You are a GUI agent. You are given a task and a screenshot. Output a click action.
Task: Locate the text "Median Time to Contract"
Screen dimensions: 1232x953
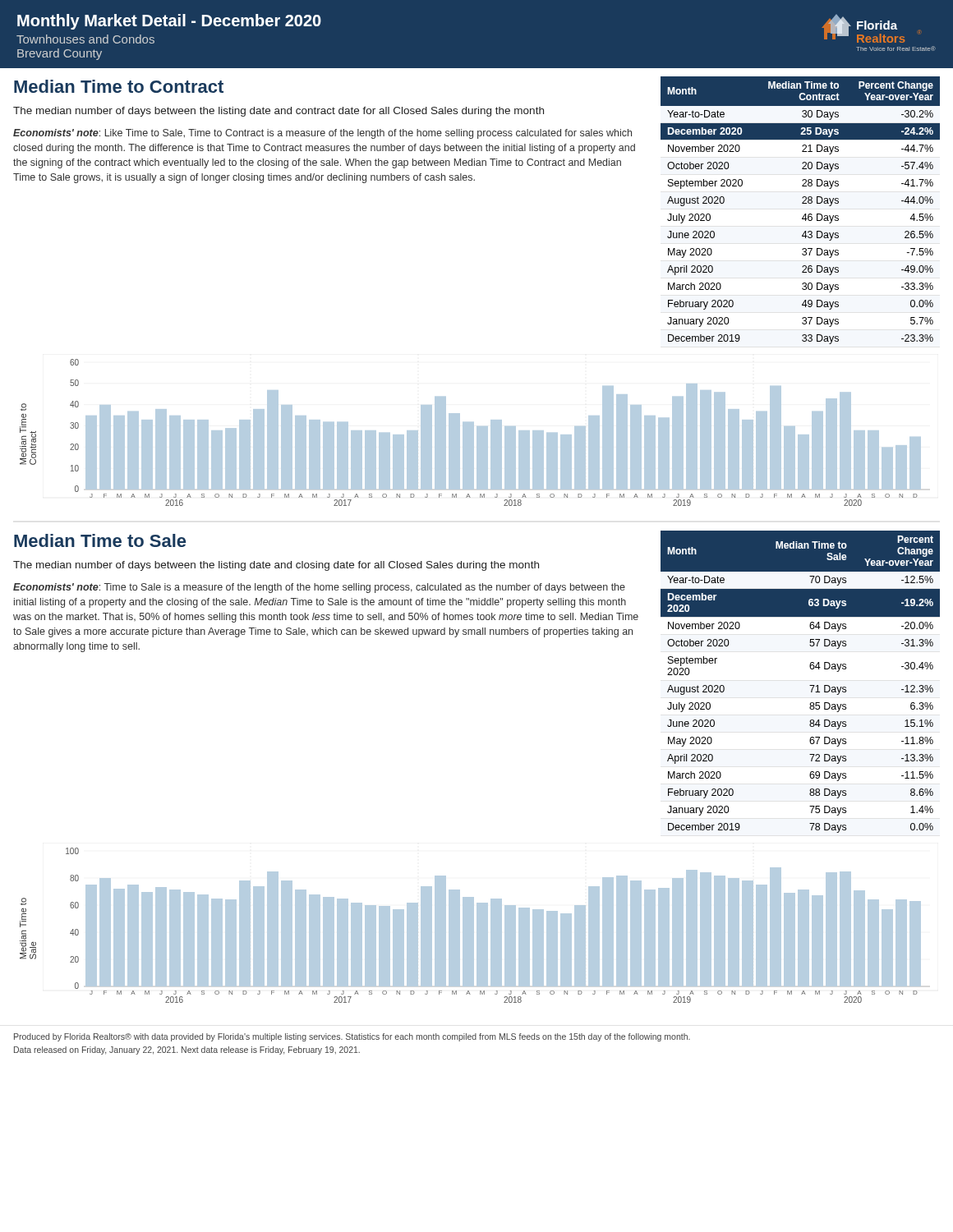pos(118,87)
